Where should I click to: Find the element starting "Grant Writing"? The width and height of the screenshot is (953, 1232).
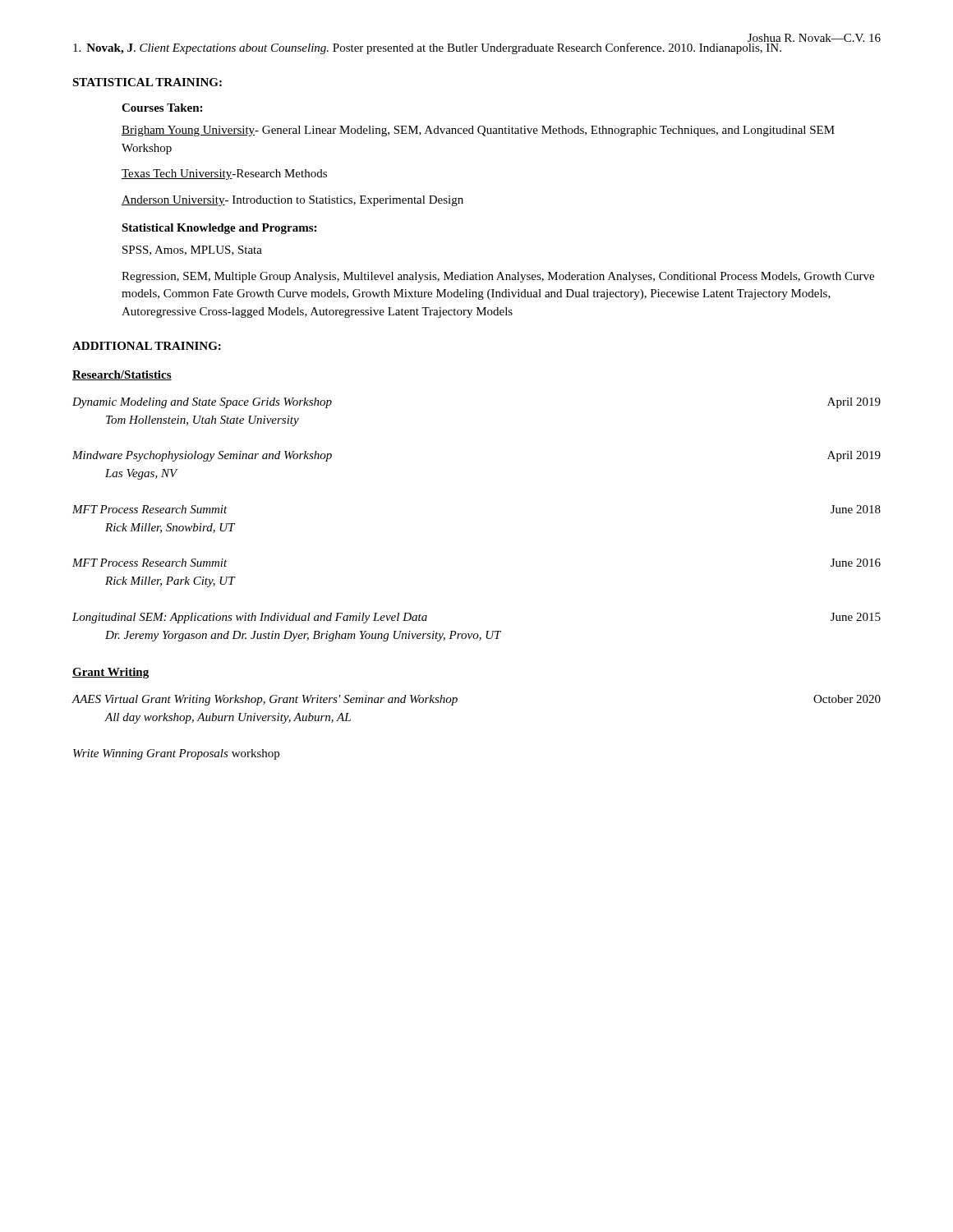pyautogui.click(x=111, y=672)
